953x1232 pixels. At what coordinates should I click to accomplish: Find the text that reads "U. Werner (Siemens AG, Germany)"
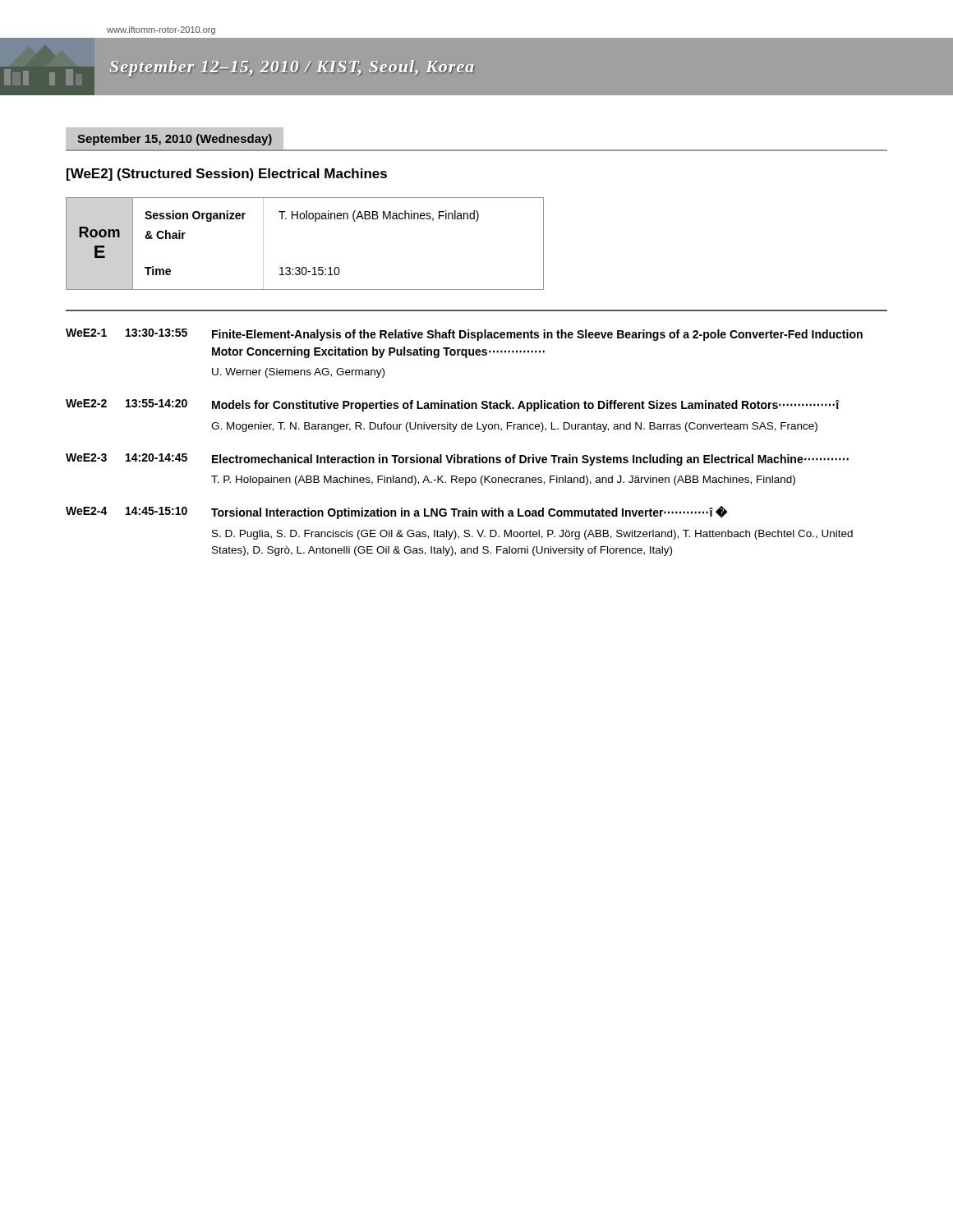coord(298,372)
